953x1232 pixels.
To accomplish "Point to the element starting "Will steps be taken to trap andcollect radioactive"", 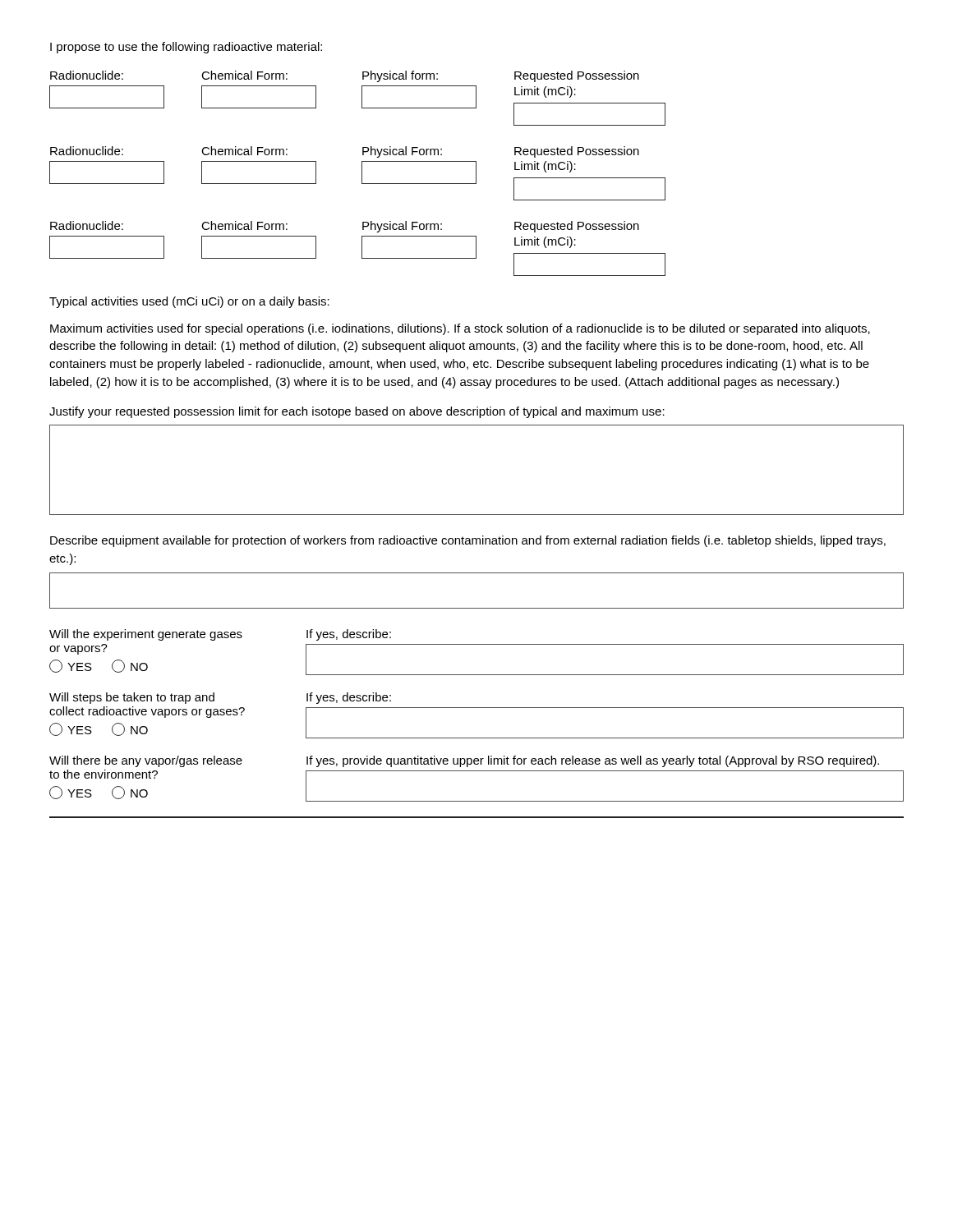I will [x=476, y=714].
